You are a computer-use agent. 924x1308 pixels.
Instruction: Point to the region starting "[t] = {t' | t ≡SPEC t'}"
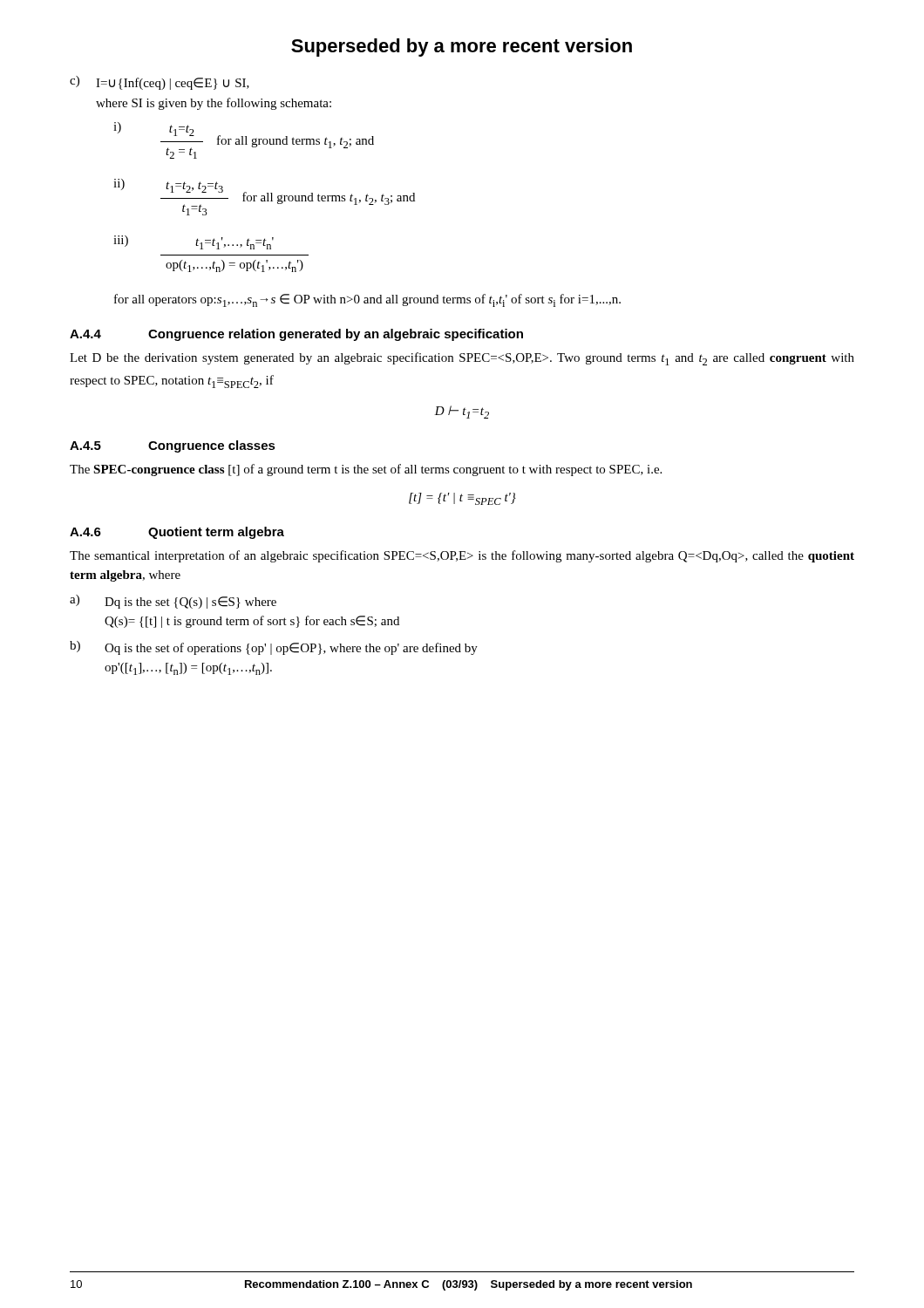pos(462,499)
